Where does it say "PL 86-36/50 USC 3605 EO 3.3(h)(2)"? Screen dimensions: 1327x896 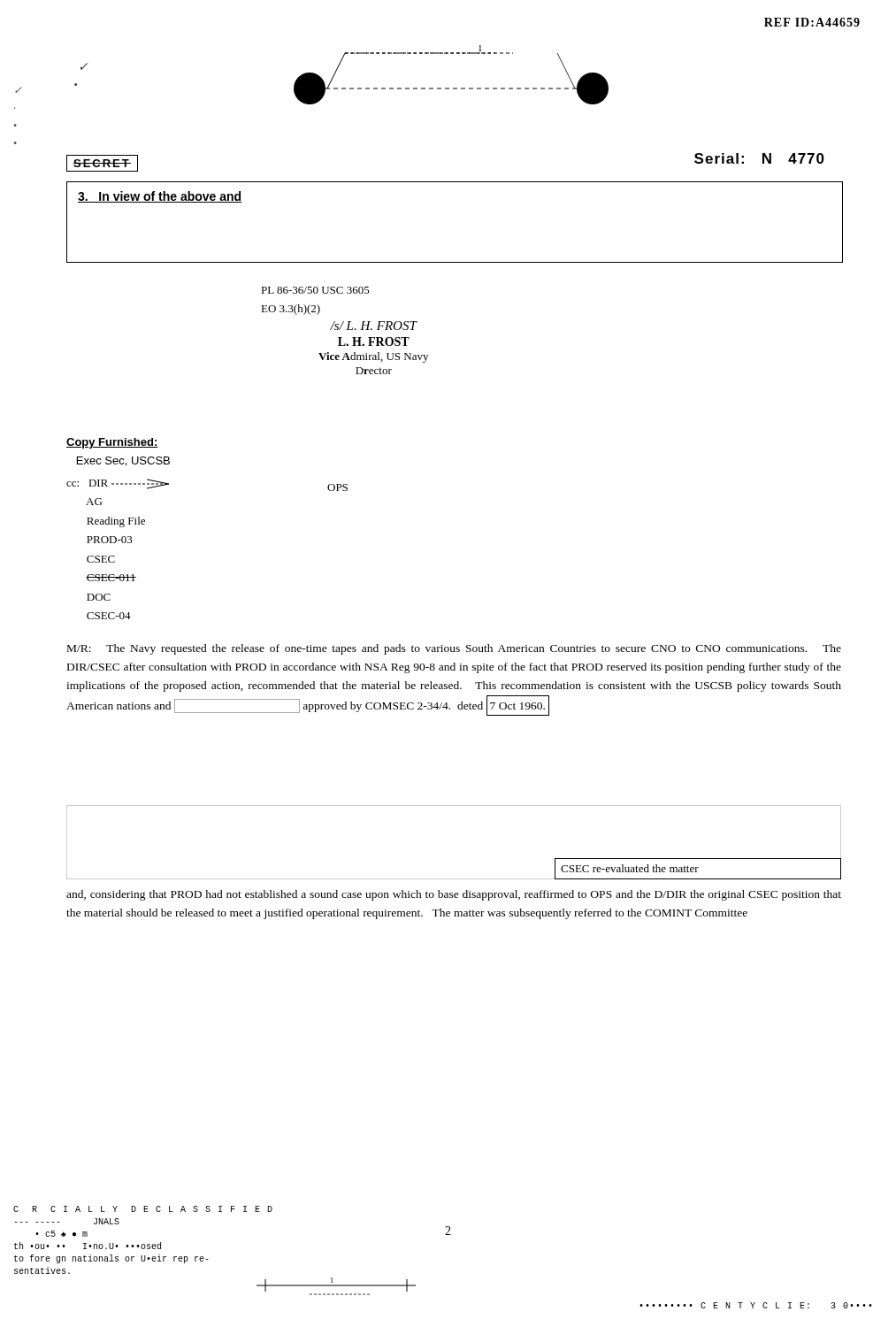click(x=315, y=299)
